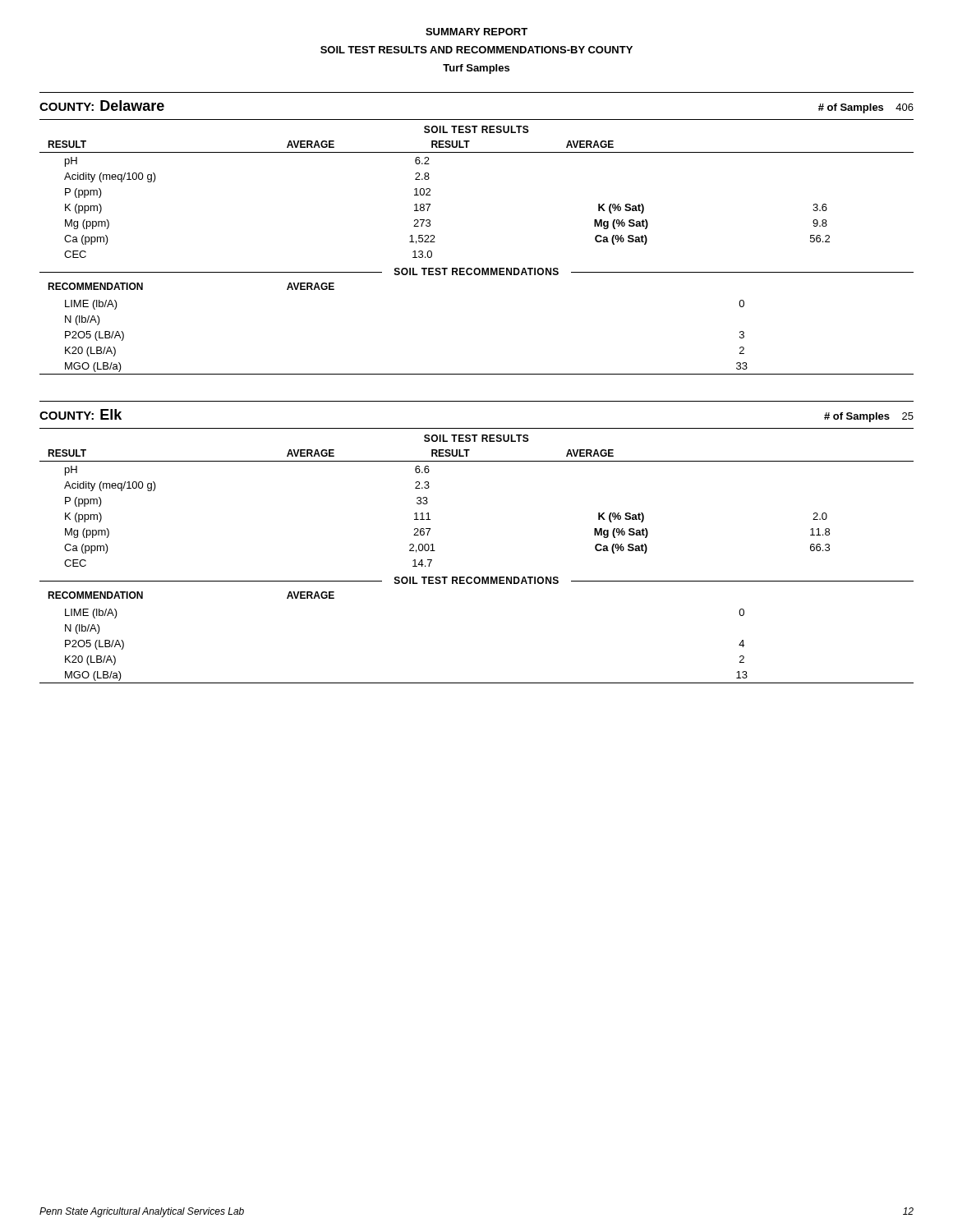Find the section header on this page that starts "COUNTY: Elk # of Samples"
This screenshot has height=1232, width=953.
[85, 414]
